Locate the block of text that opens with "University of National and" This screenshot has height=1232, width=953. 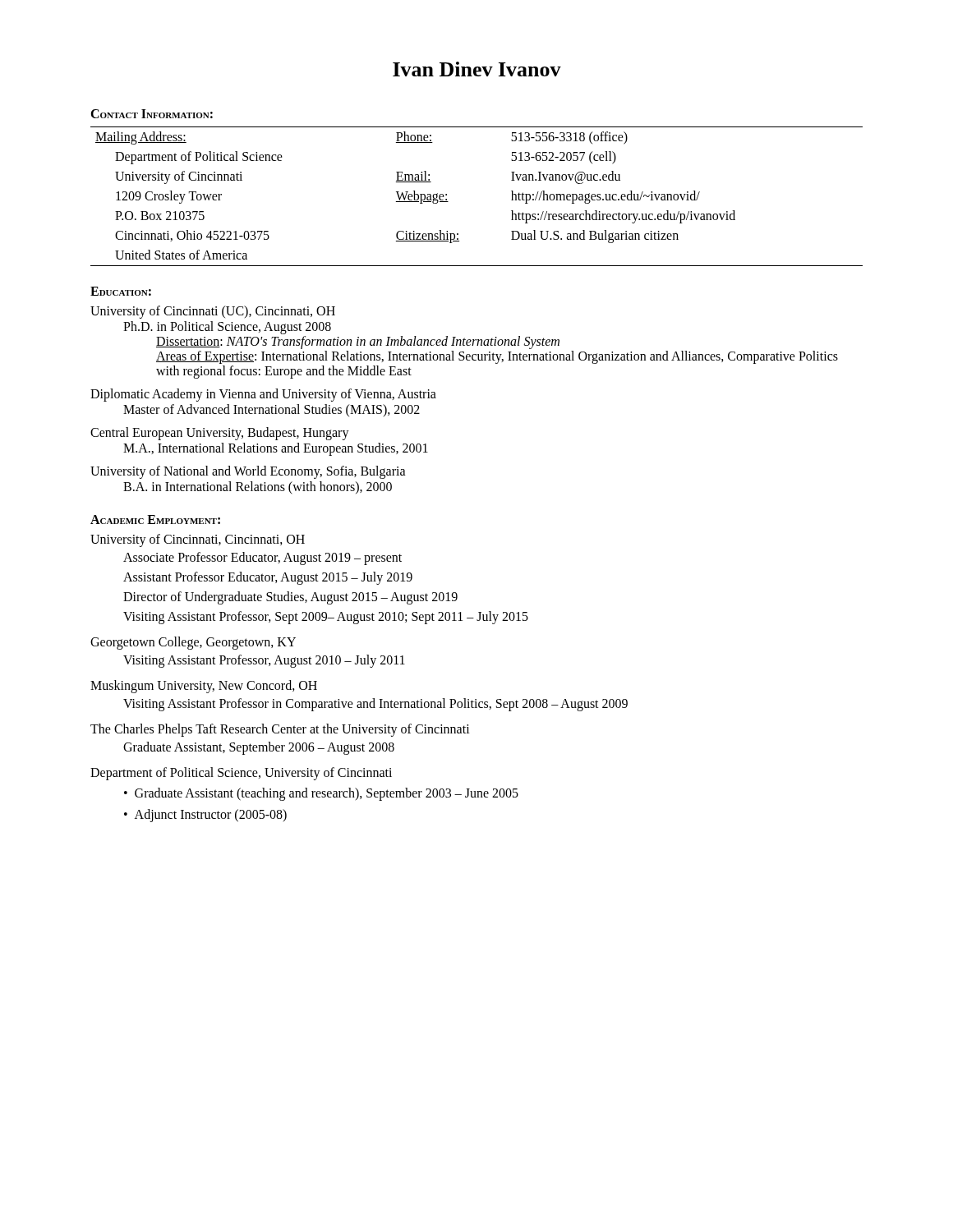coord(248,472)
